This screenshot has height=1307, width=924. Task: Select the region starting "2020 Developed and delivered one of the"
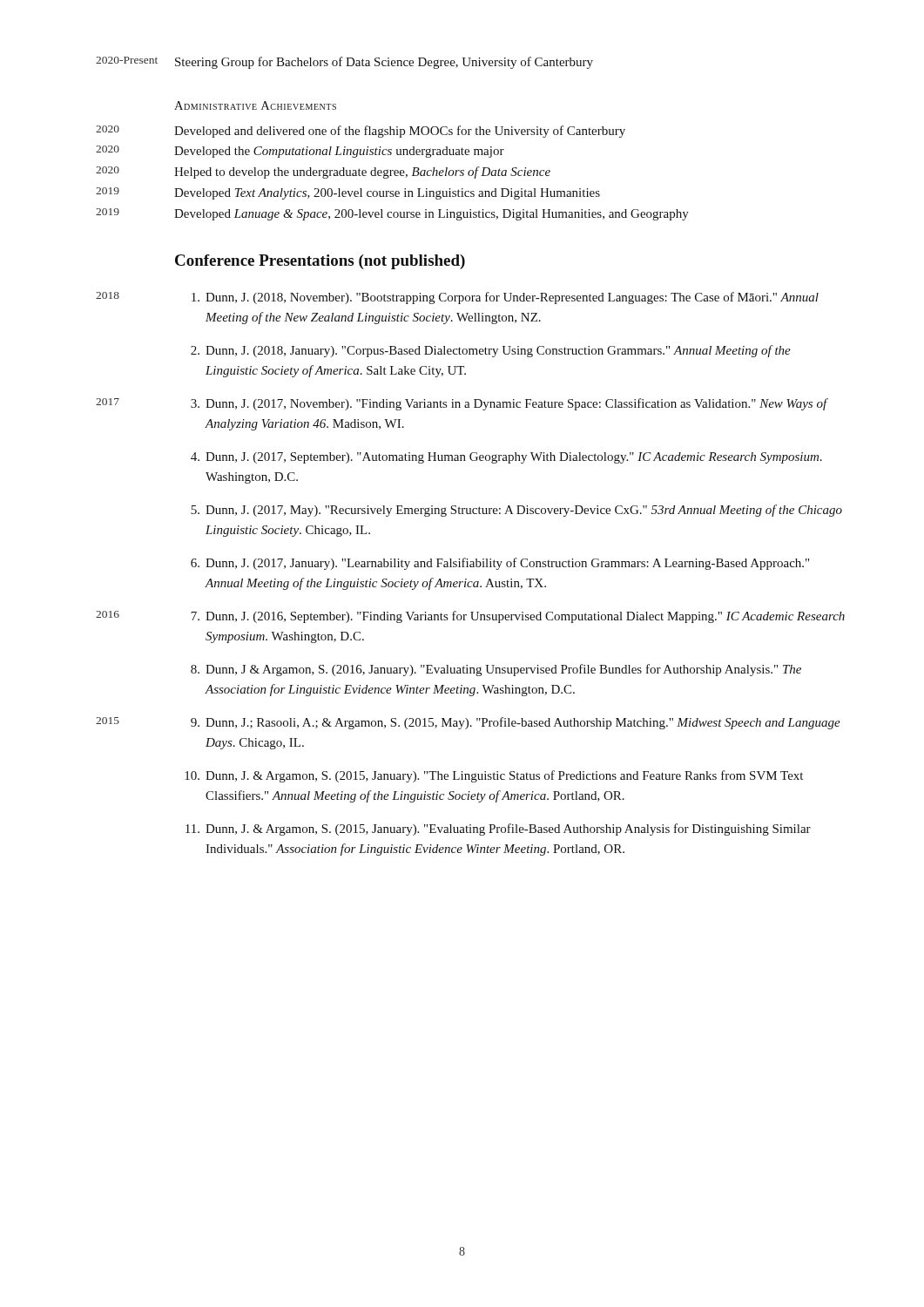pos(471,131)
